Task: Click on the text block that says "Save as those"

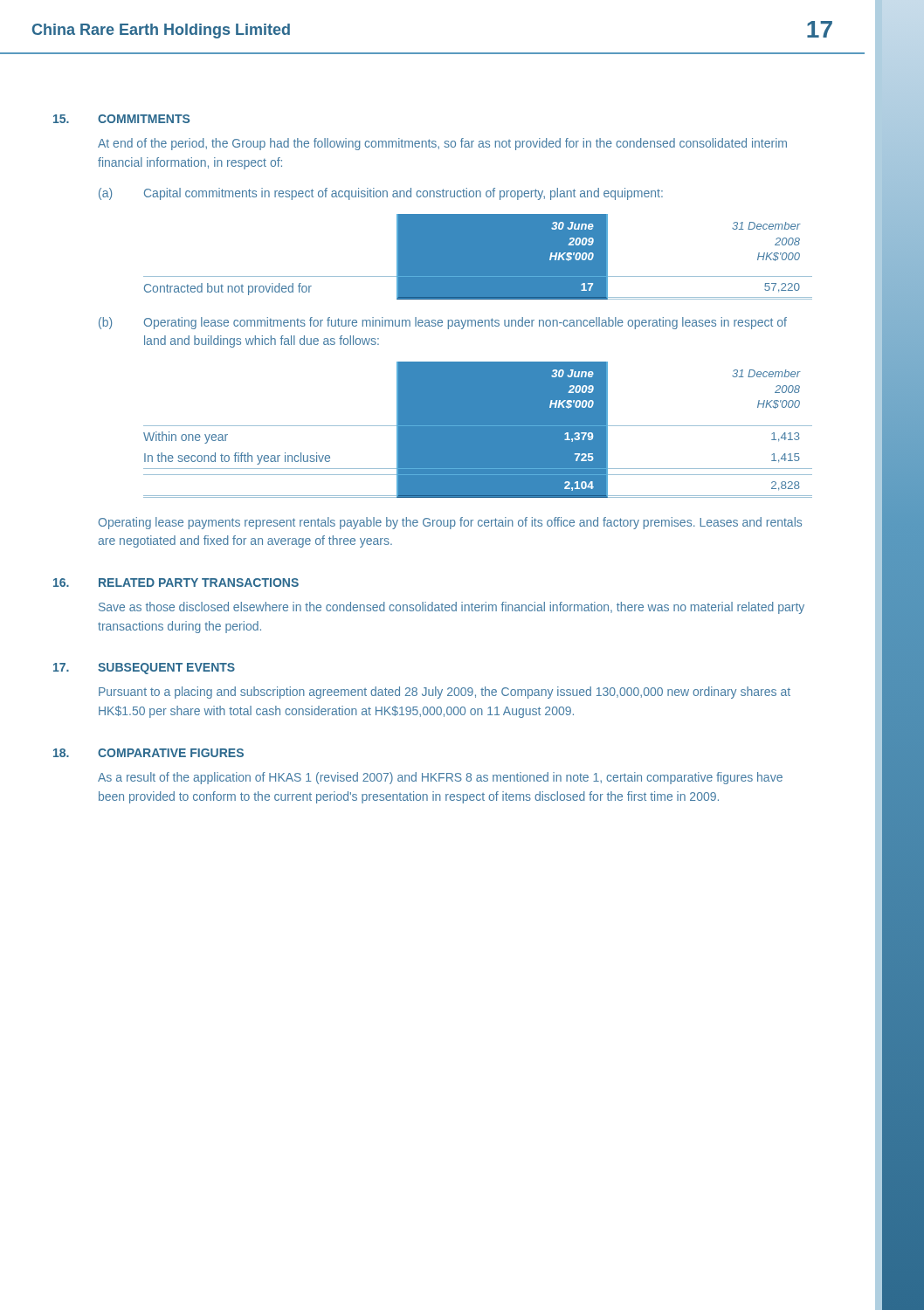Action: click(x=451, y=617)
